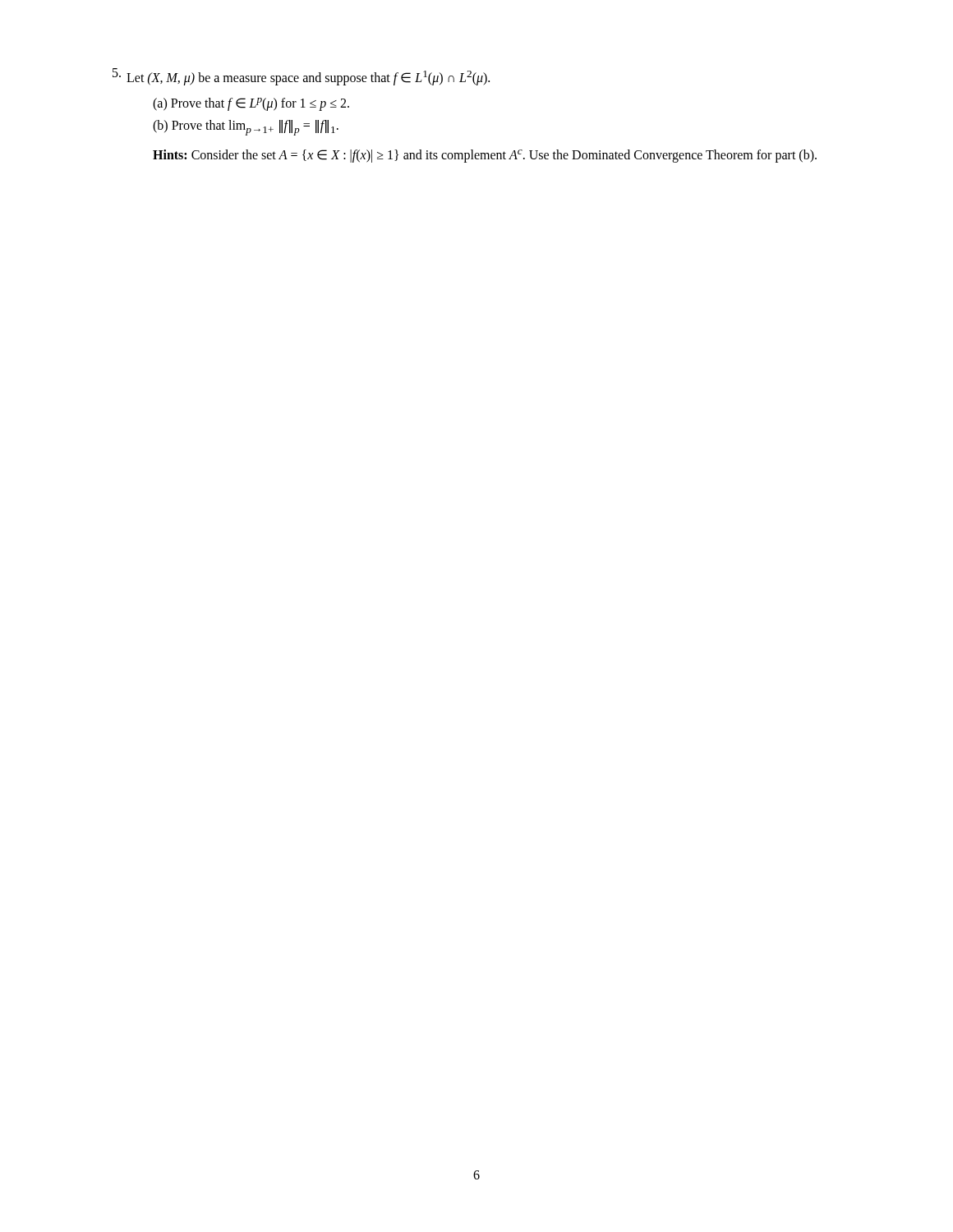953x1232 pixels.
Task: Locate the list item that says "5. Let (X, M, μ) be a"
Action: (301, 77)
